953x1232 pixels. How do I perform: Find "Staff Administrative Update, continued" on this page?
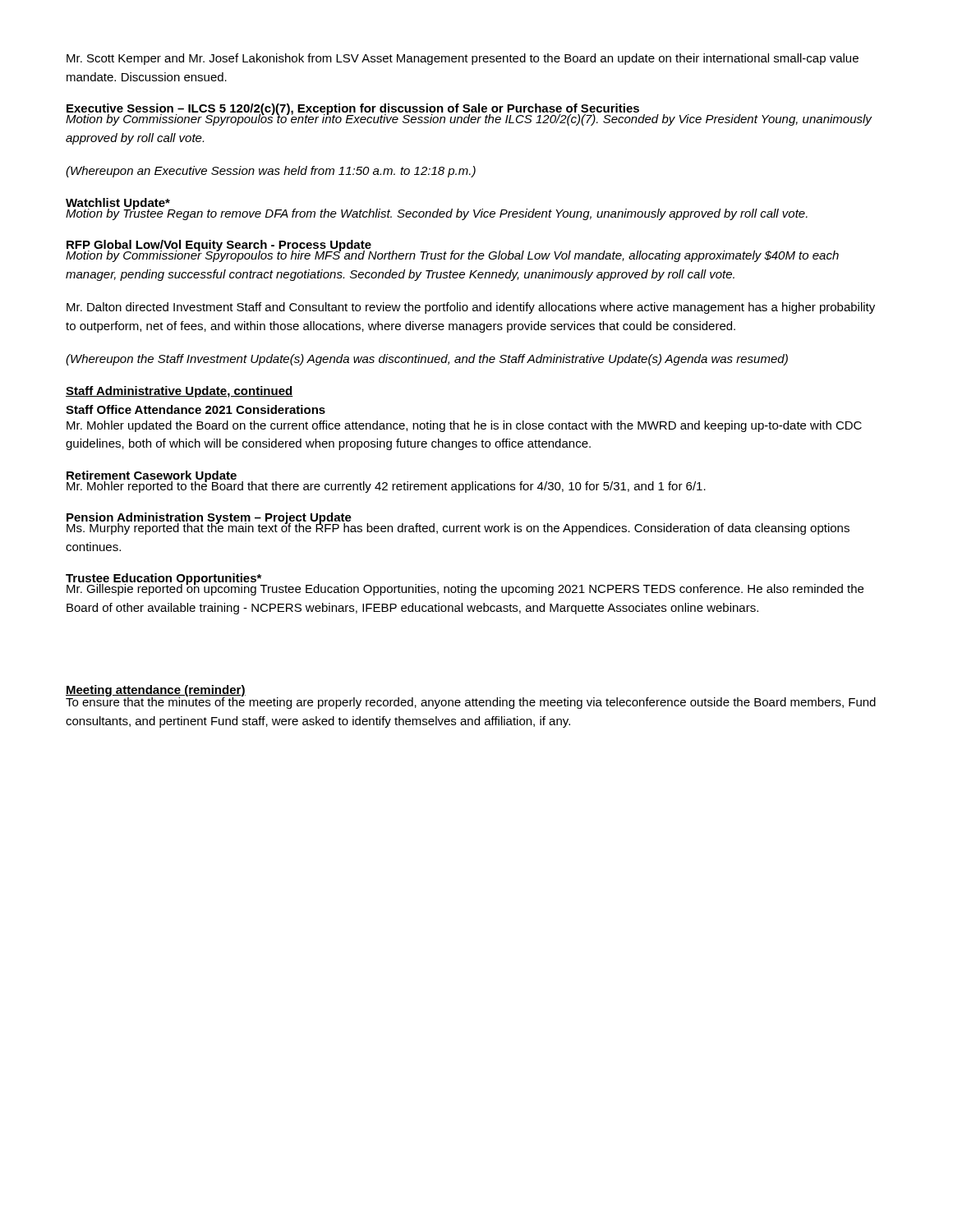tap(179, 390)
